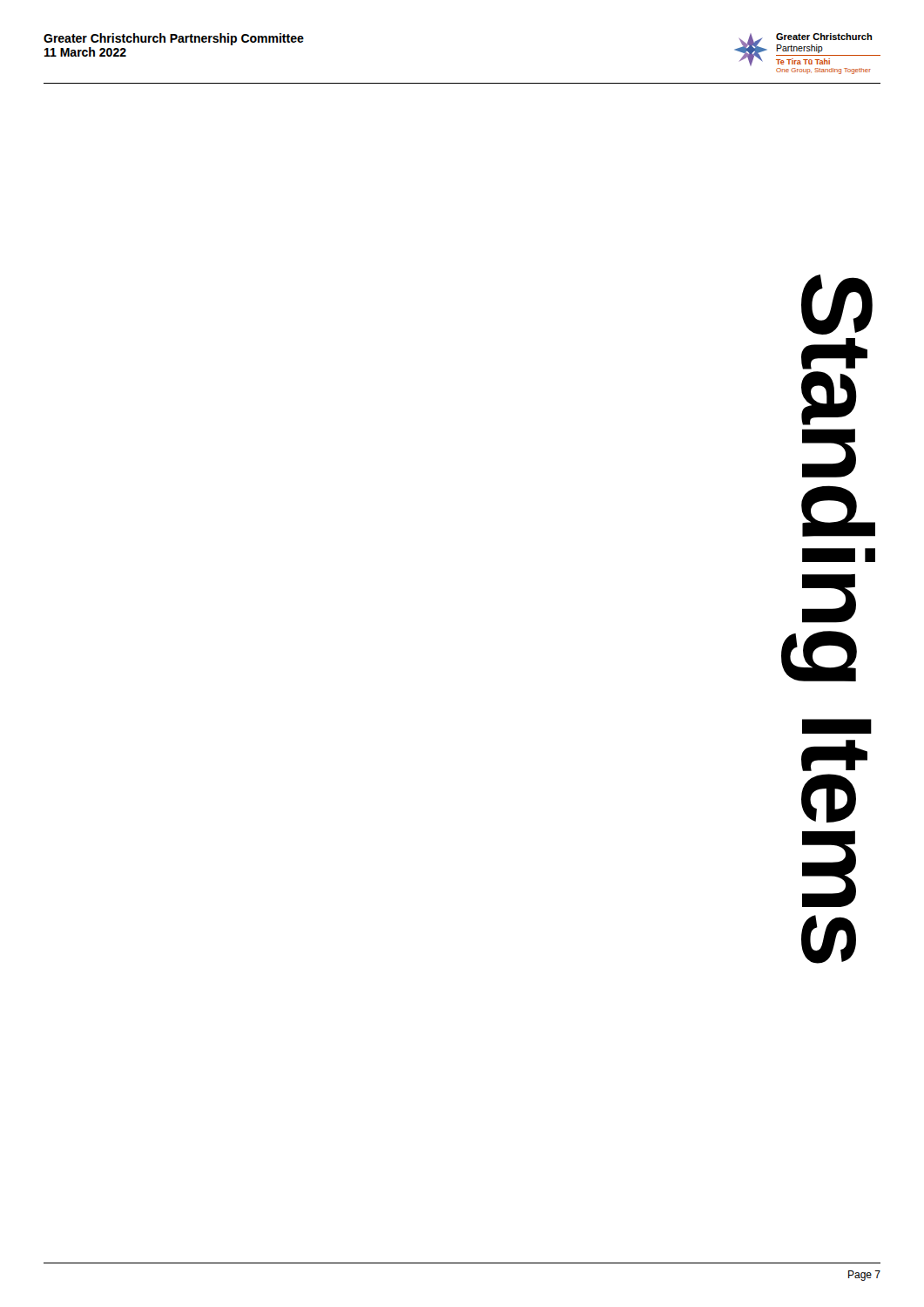Navigate to the text block starting "Standing Items"
The image size is (924, 1307).
pyautogui.click(x=837, y=619)
